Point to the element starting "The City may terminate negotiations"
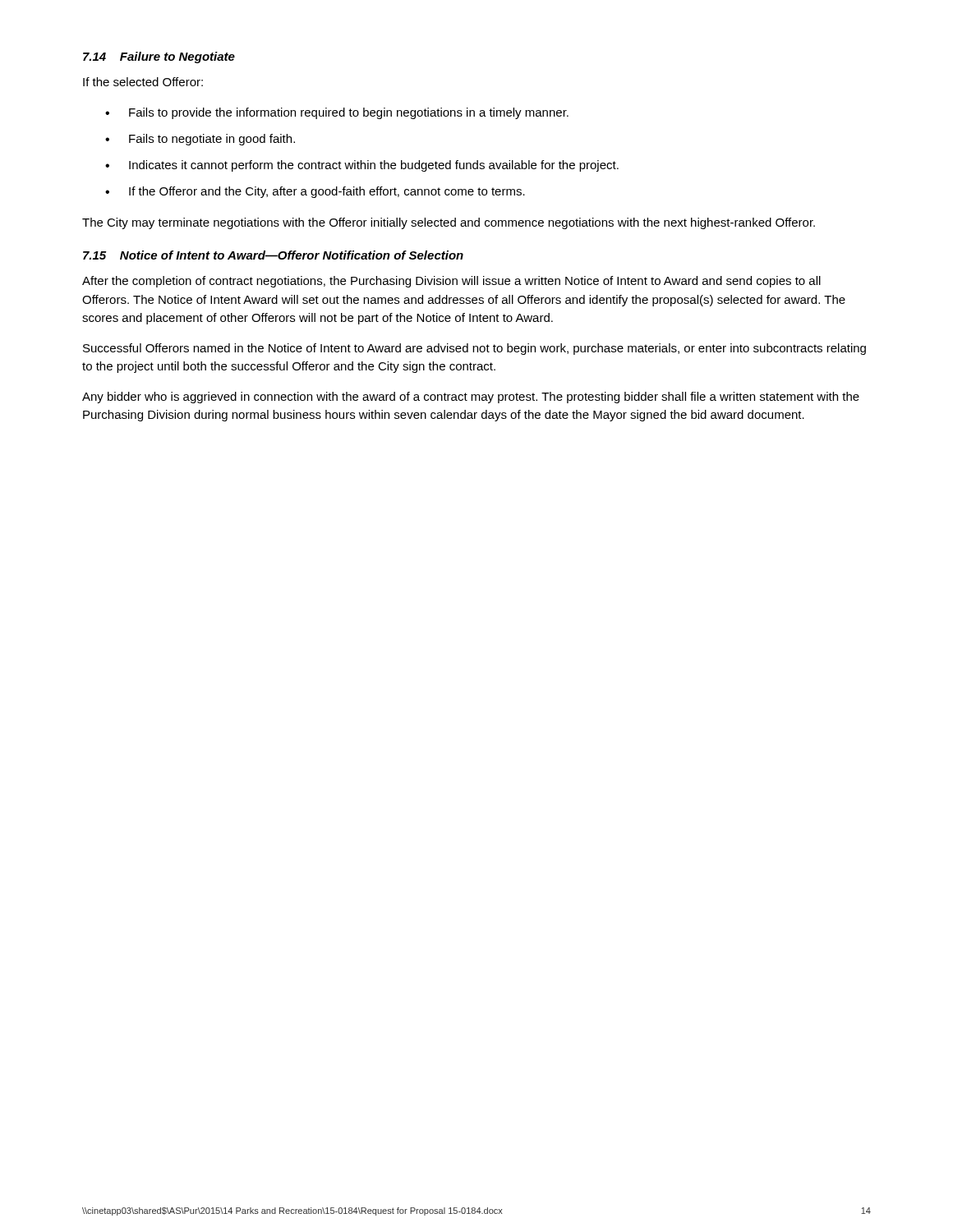 pos(449,222)
